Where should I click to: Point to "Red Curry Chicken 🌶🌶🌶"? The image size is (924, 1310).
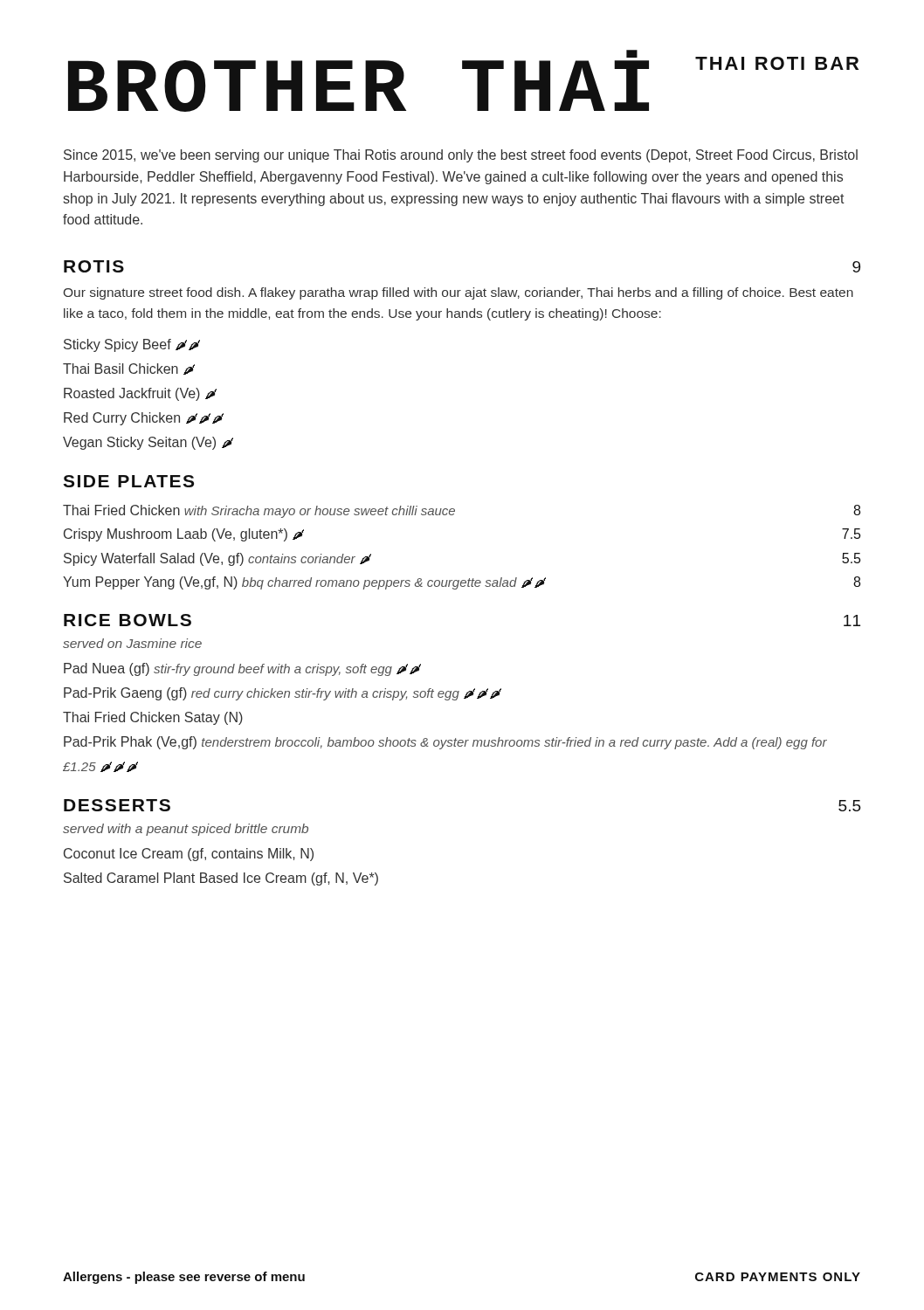click(143, 418)
